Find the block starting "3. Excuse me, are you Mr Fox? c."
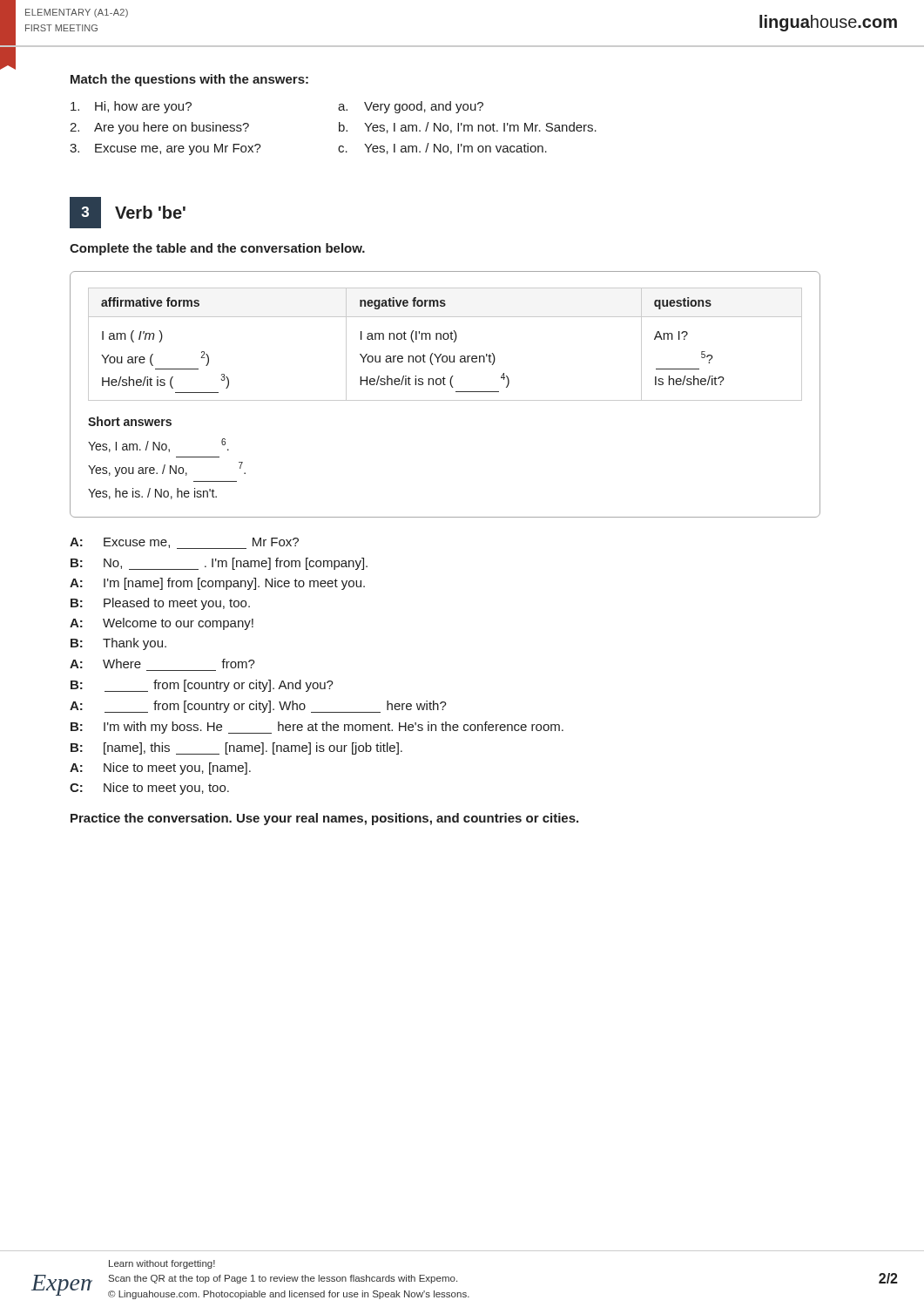This screenshot has width=924, height=1307. [175, 149]
